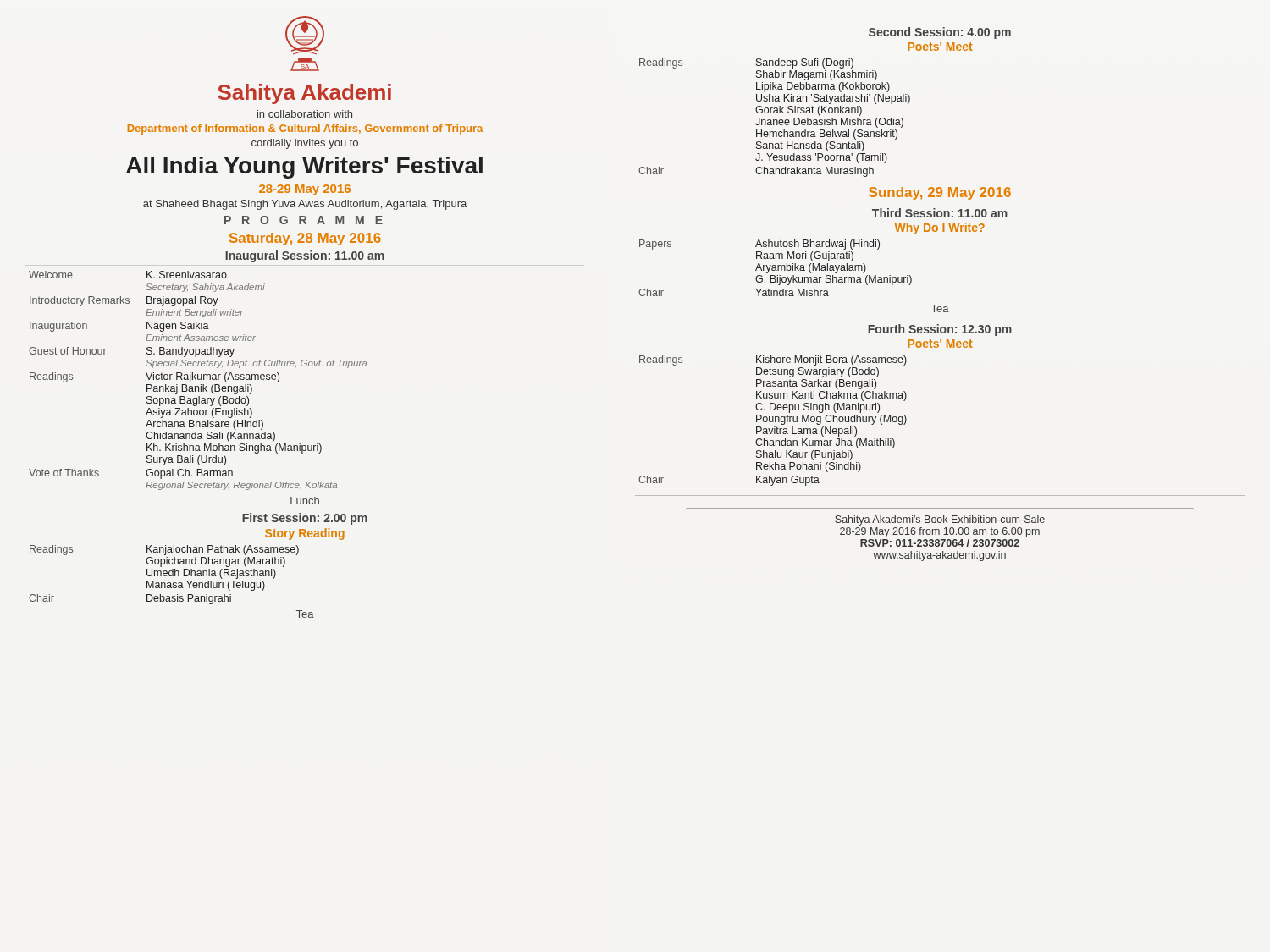Locate the text block containing "Sahitya Akademi's Book Exhibition-cum-Sale 28-29 May 2016 from"

pyautogui.click(x=940, y=534)
